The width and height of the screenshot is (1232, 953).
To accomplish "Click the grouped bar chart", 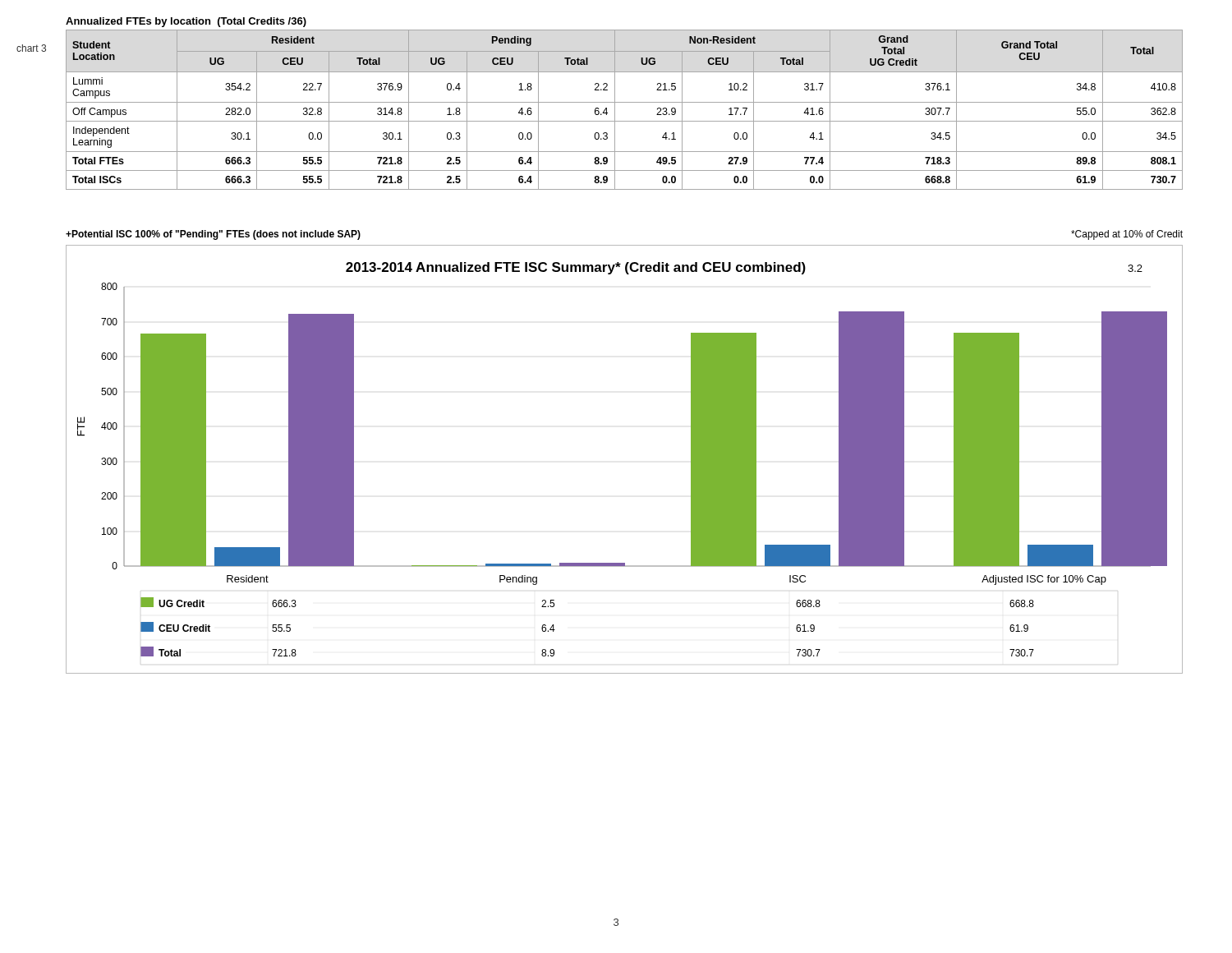I will (x=624, y=459).
